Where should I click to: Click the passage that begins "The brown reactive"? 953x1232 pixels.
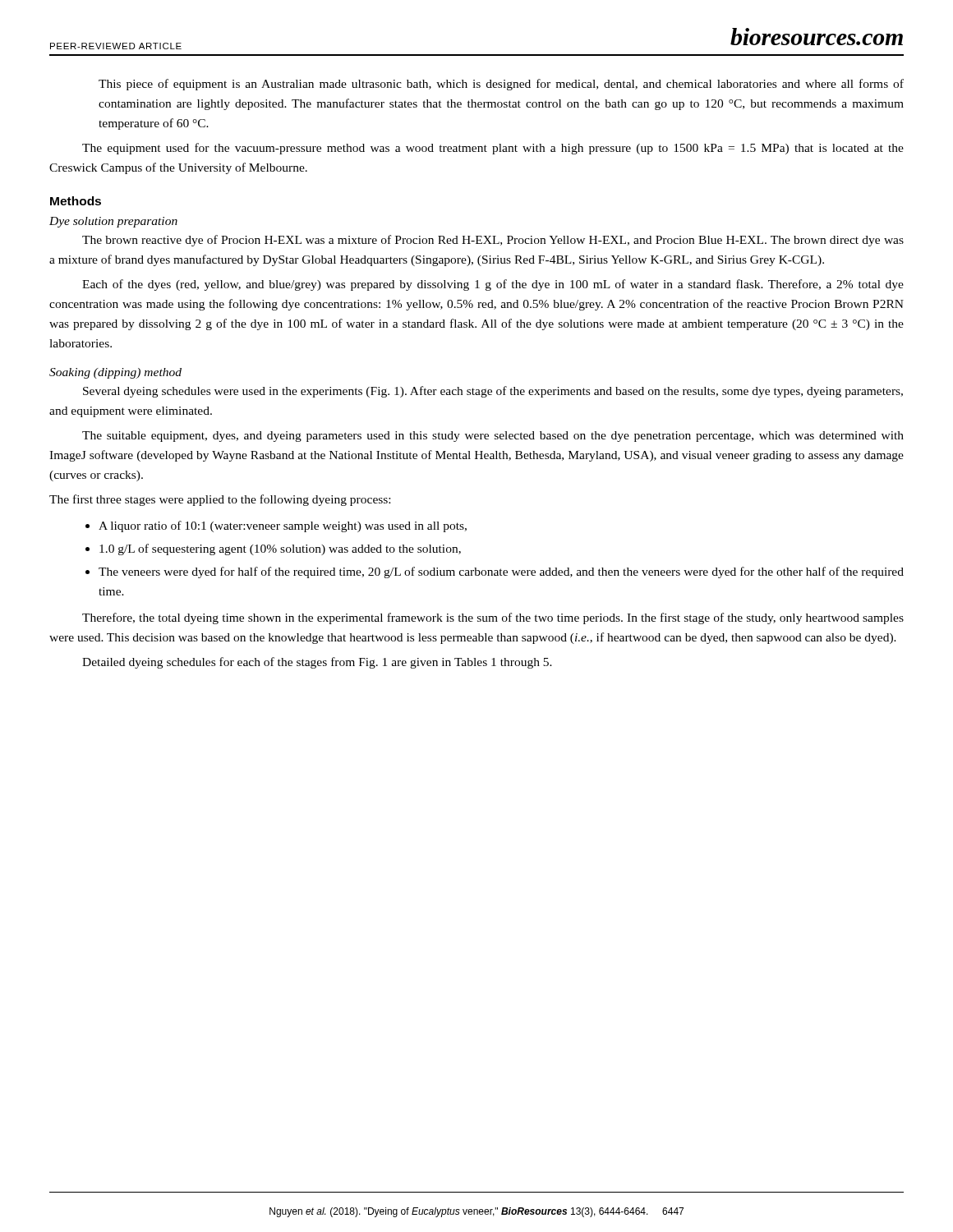tap(476, 250)
